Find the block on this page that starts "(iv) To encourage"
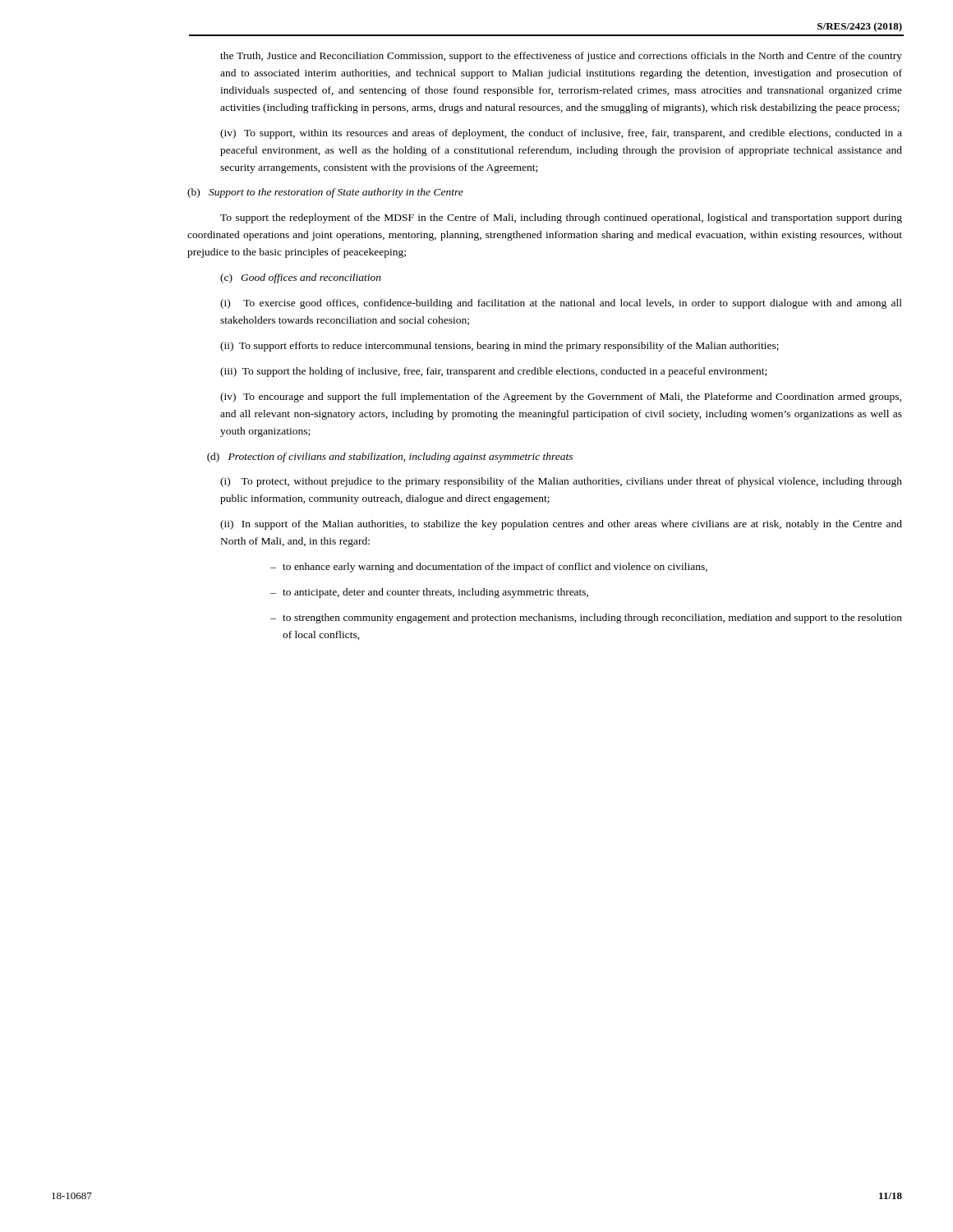The width and height of the screenshot is (953, 1232). coord(561,414)
